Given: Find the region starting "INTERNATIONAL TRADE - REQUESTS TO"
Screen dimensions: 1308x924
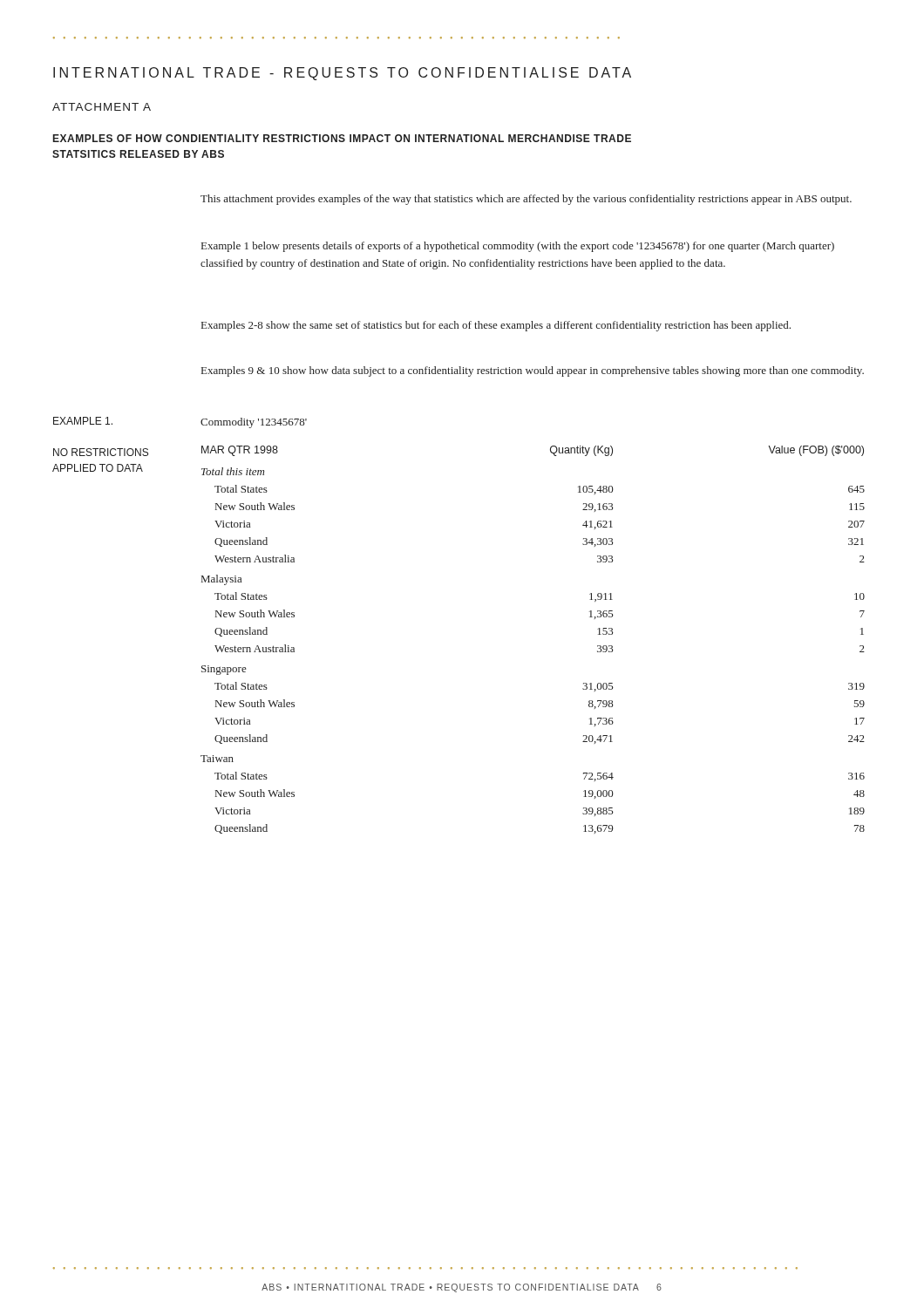Looking at the screenshot, I should pos(343,73).
